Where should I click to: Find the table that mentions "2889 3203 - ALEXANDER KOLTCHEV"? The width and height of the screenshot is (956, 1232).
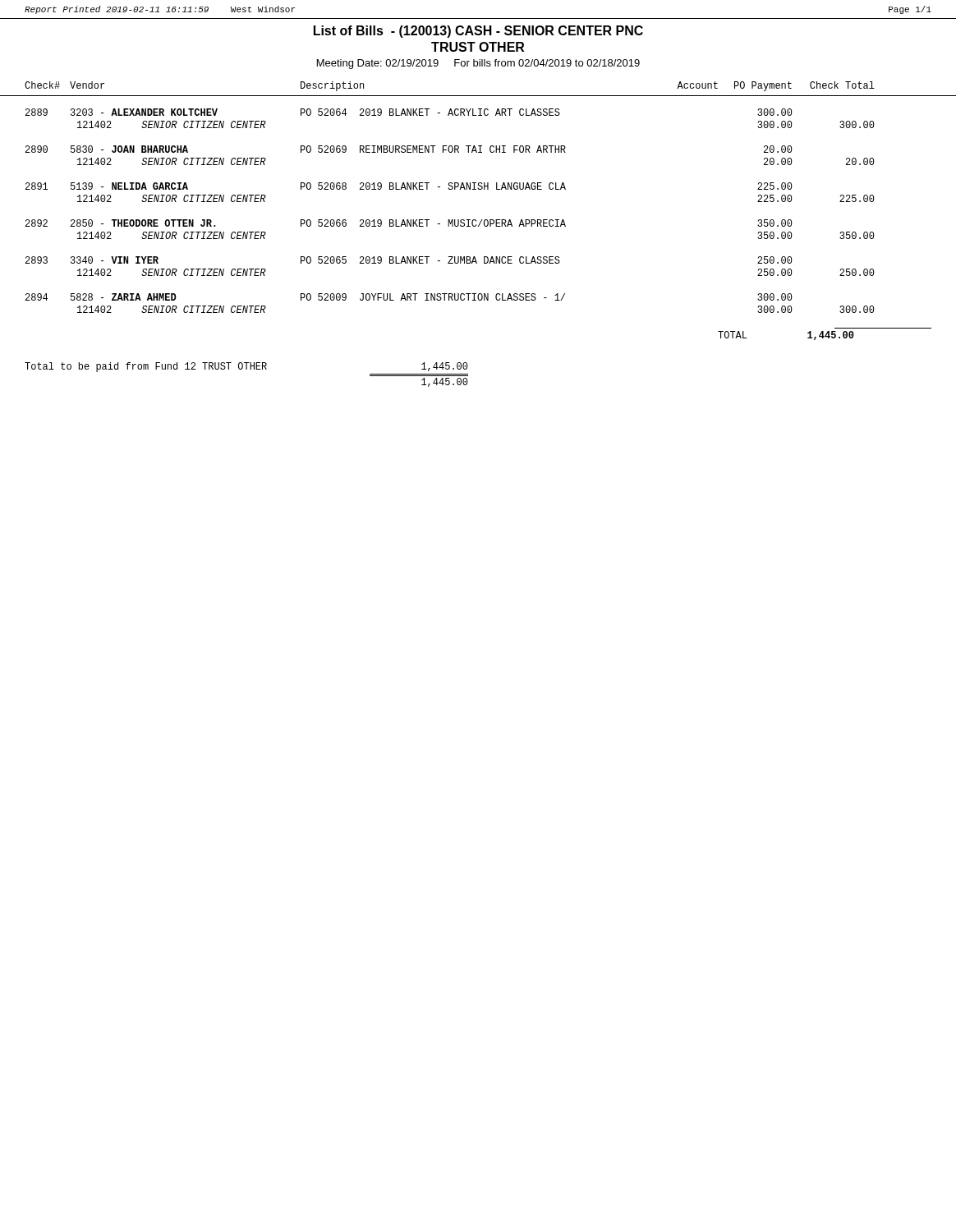click(478, 209)
